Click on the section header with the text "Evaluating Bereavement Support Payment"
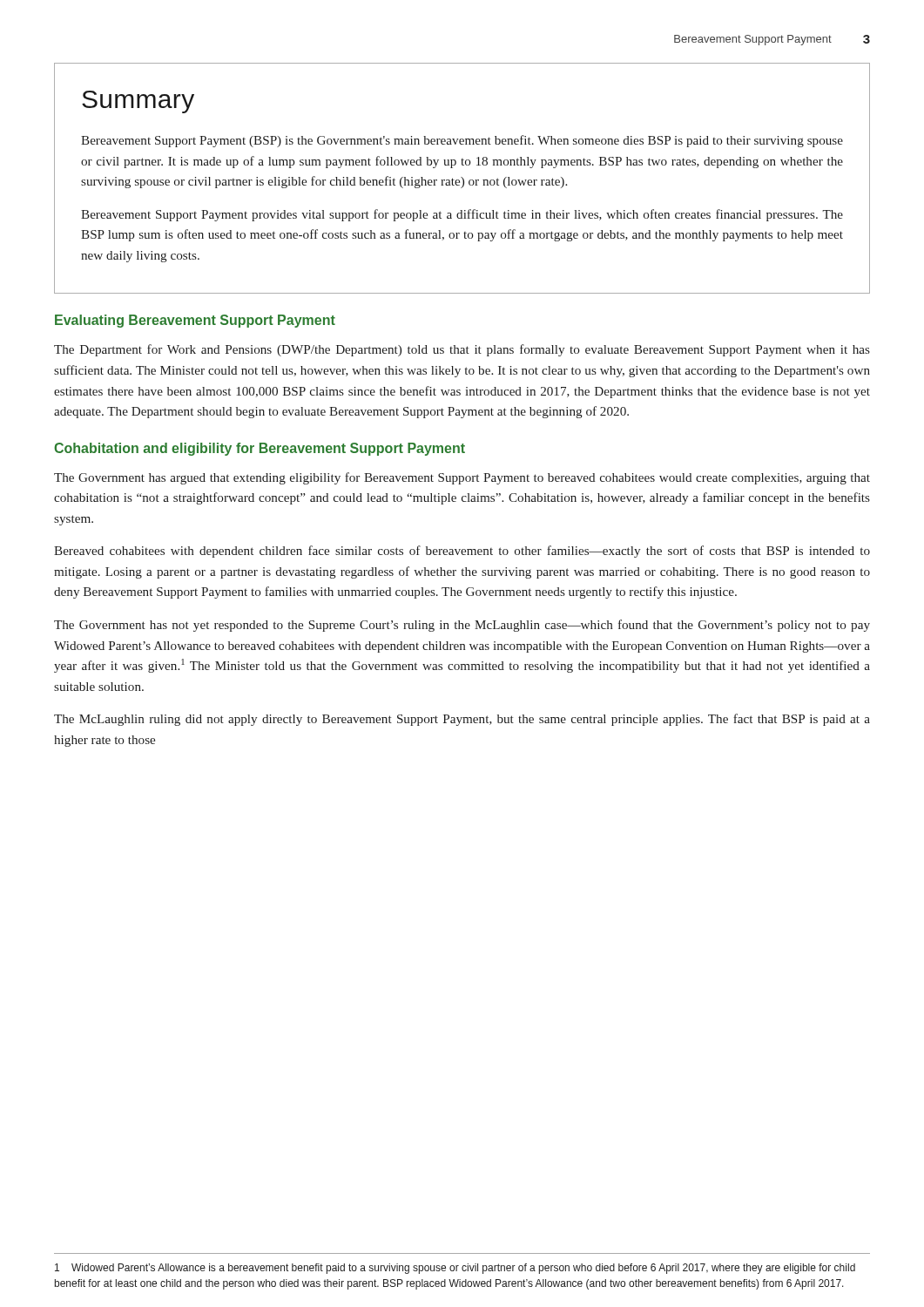The height and width of the screenshot is (1307, 924). 195,321
